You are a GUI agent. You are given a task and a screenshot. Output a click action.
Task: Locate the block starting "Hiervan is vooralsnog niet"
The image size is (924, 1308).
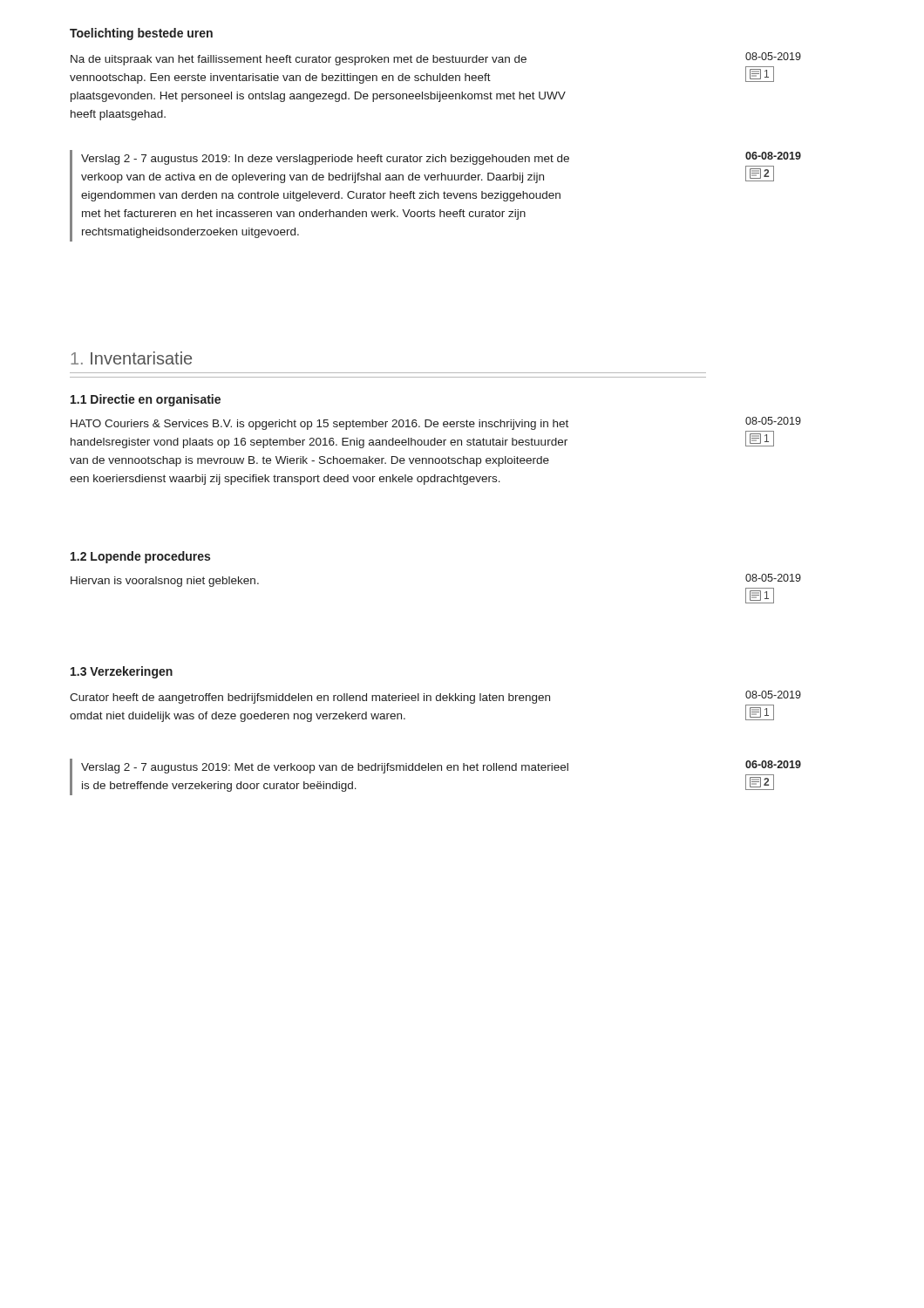[x=165, y=582]
